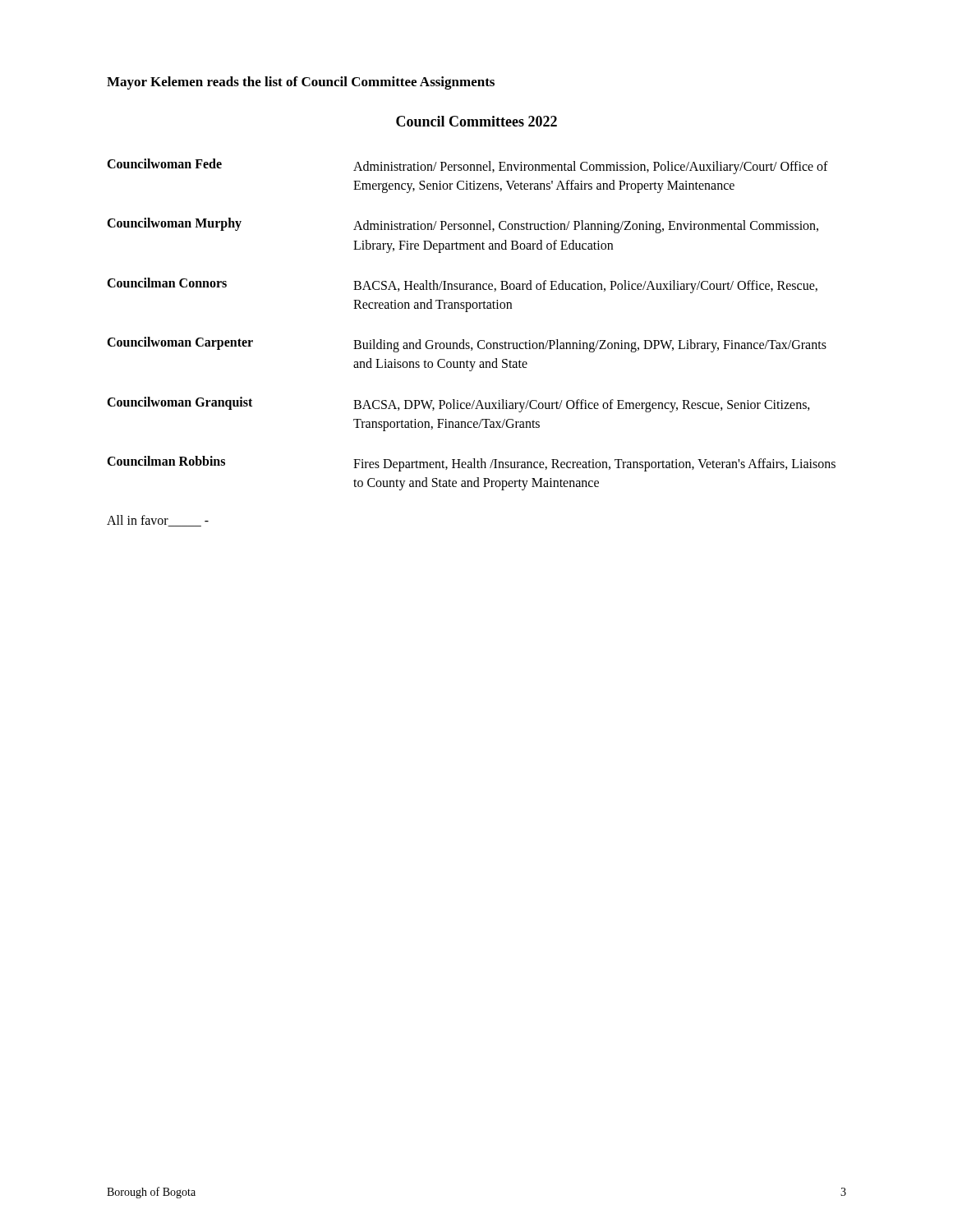This screenshot has width=953, height=1232.
Task: Locate the text block starting "Councilwoman Fede Administration/ Personnel, Environmental"
Action: click(476, 176)
